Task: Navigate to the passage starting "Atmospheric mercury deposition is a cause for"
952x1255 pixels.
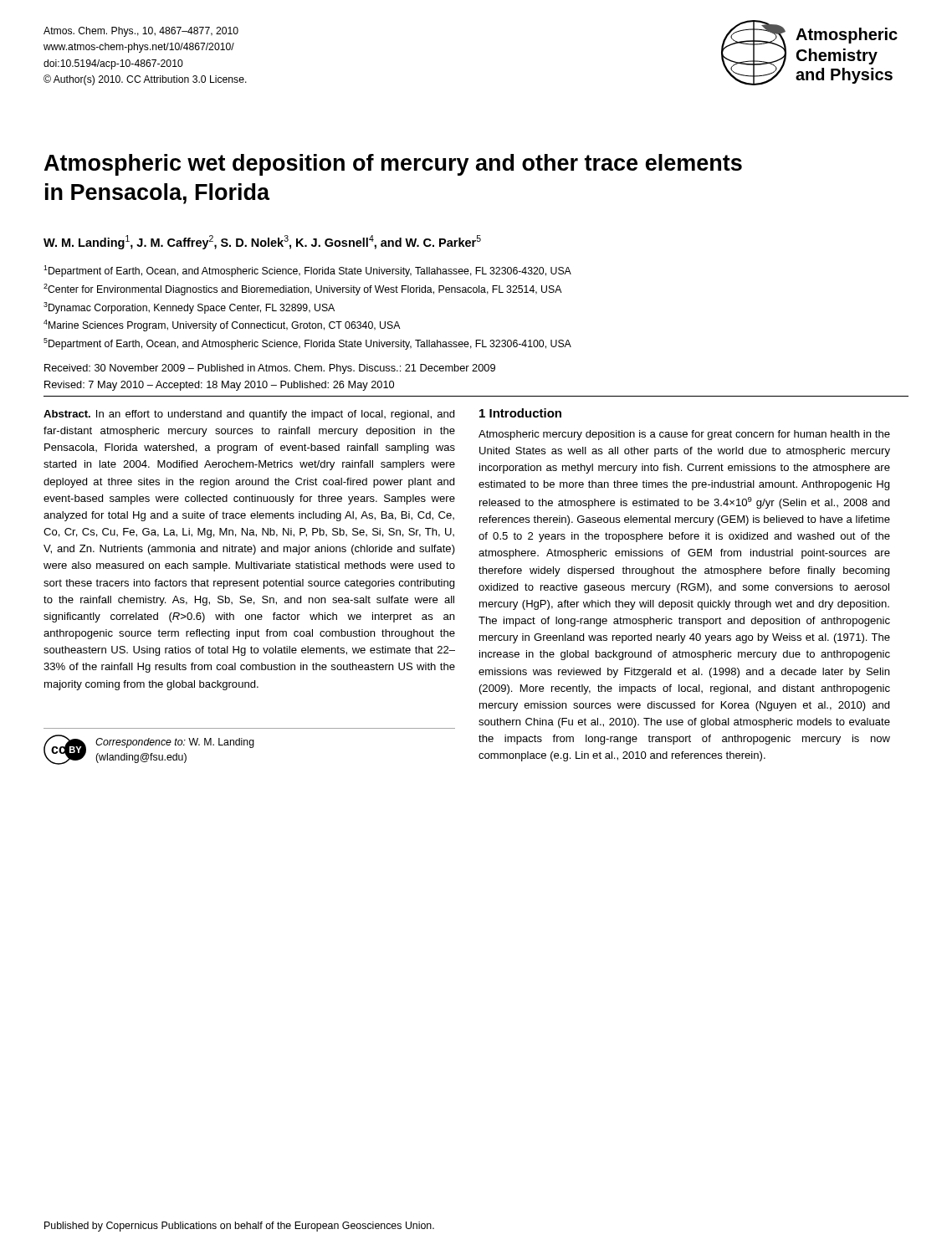Action: (684, 595)
